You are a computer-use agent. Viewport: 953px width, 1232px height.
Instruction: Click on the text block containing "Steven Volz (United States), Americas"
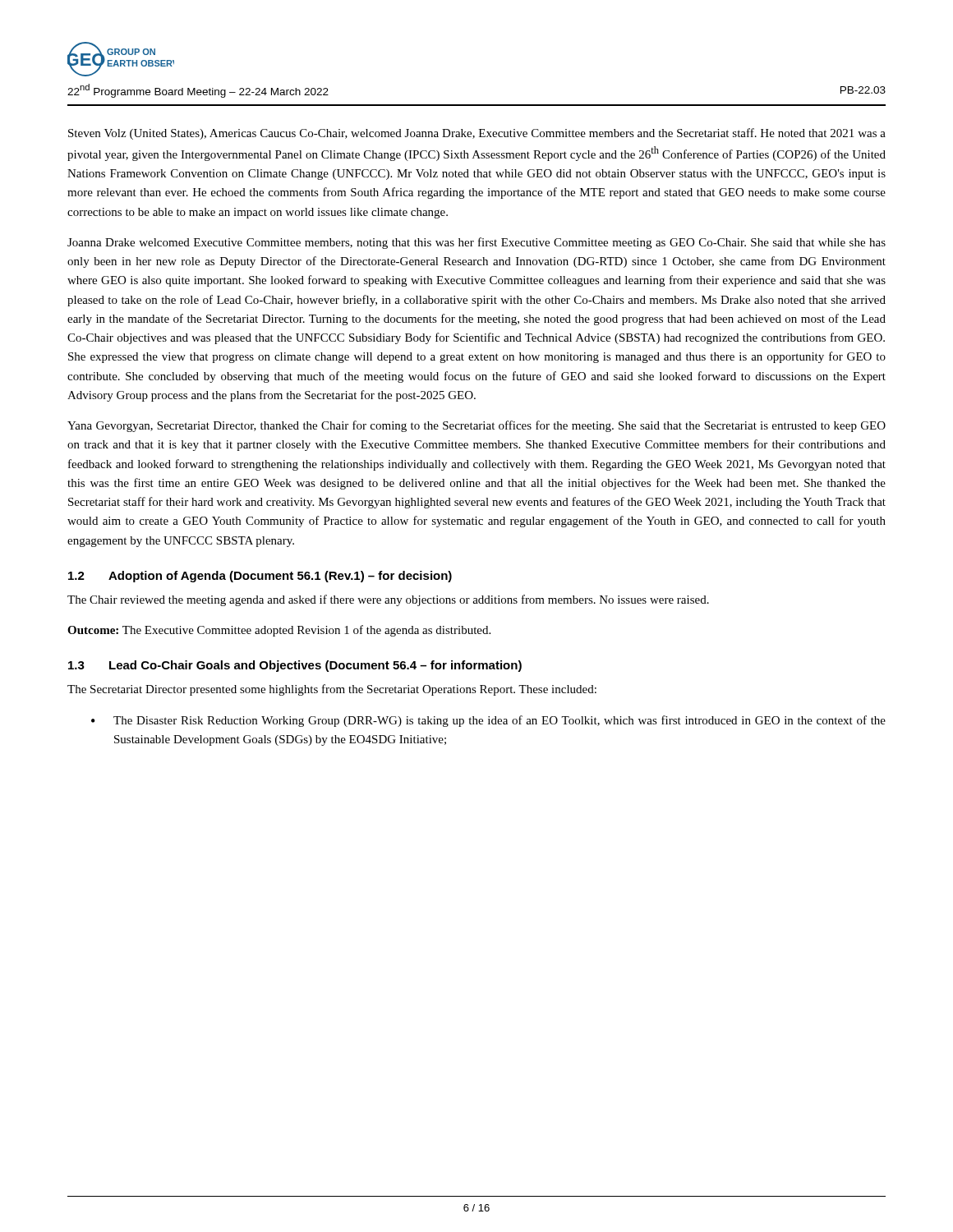click(476, 173)
